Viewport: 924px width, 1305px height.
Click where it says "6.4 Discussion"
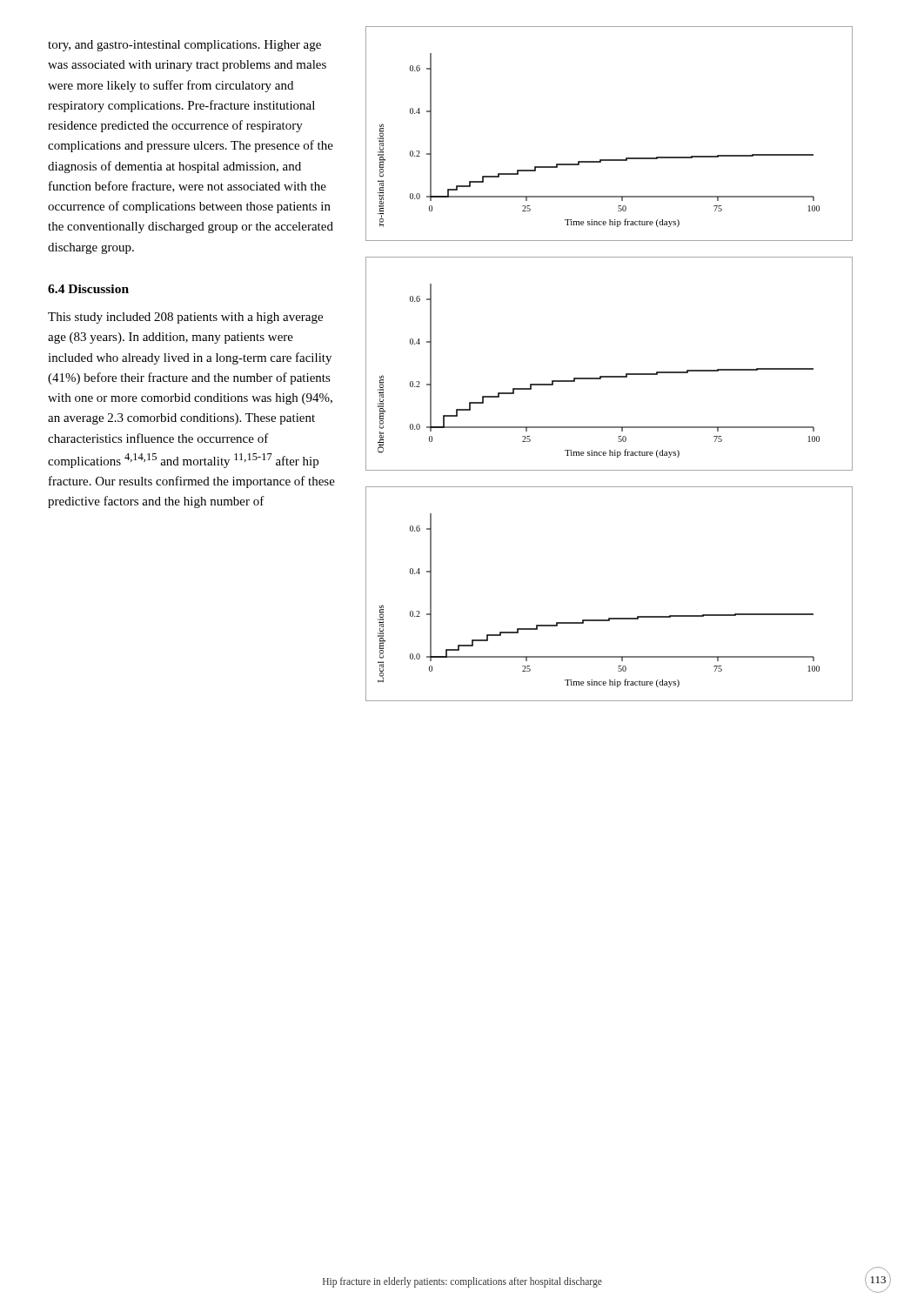click(88, 288)
